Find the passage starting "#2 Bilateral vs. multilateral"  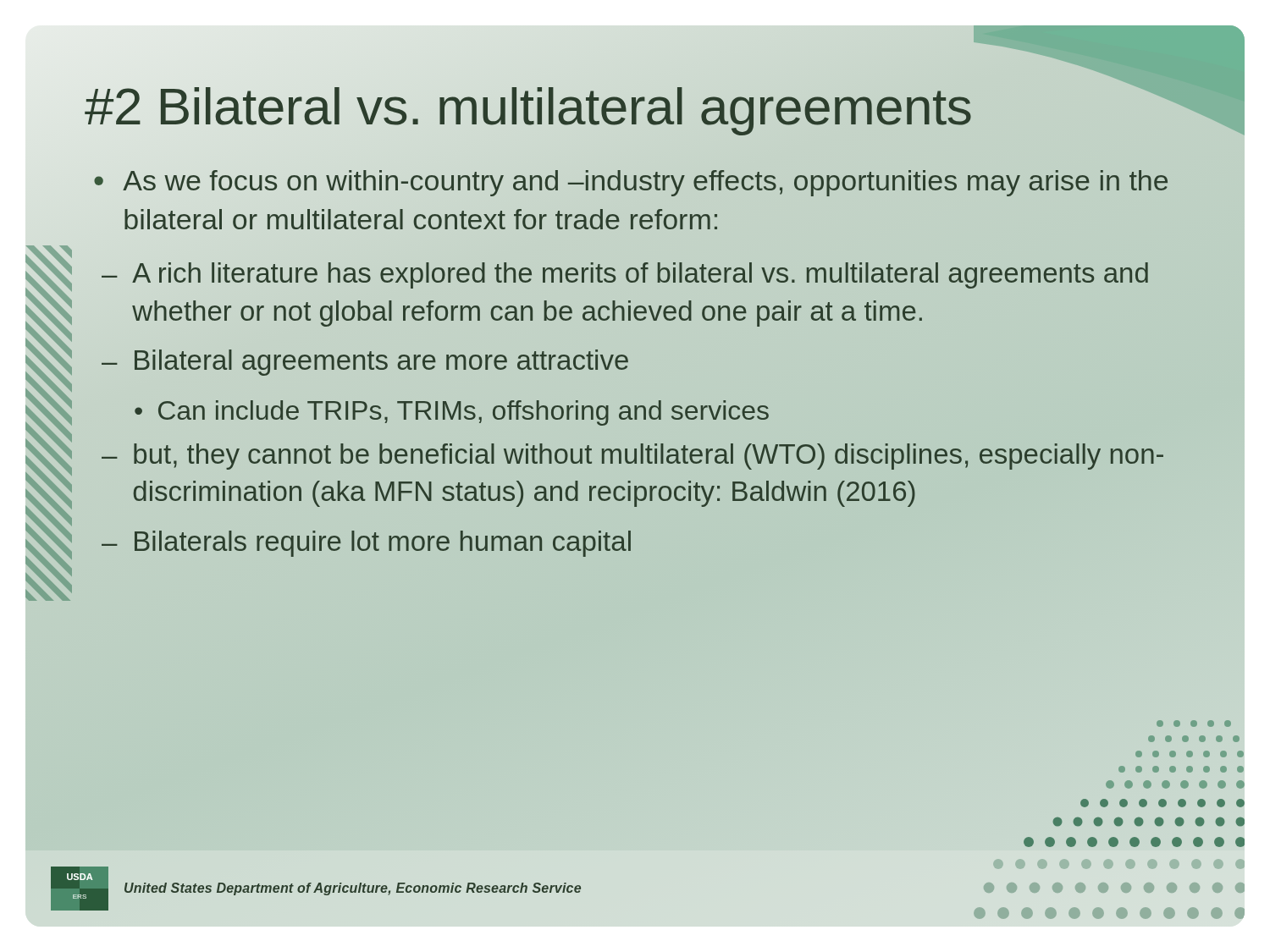[x=528, y=106]
